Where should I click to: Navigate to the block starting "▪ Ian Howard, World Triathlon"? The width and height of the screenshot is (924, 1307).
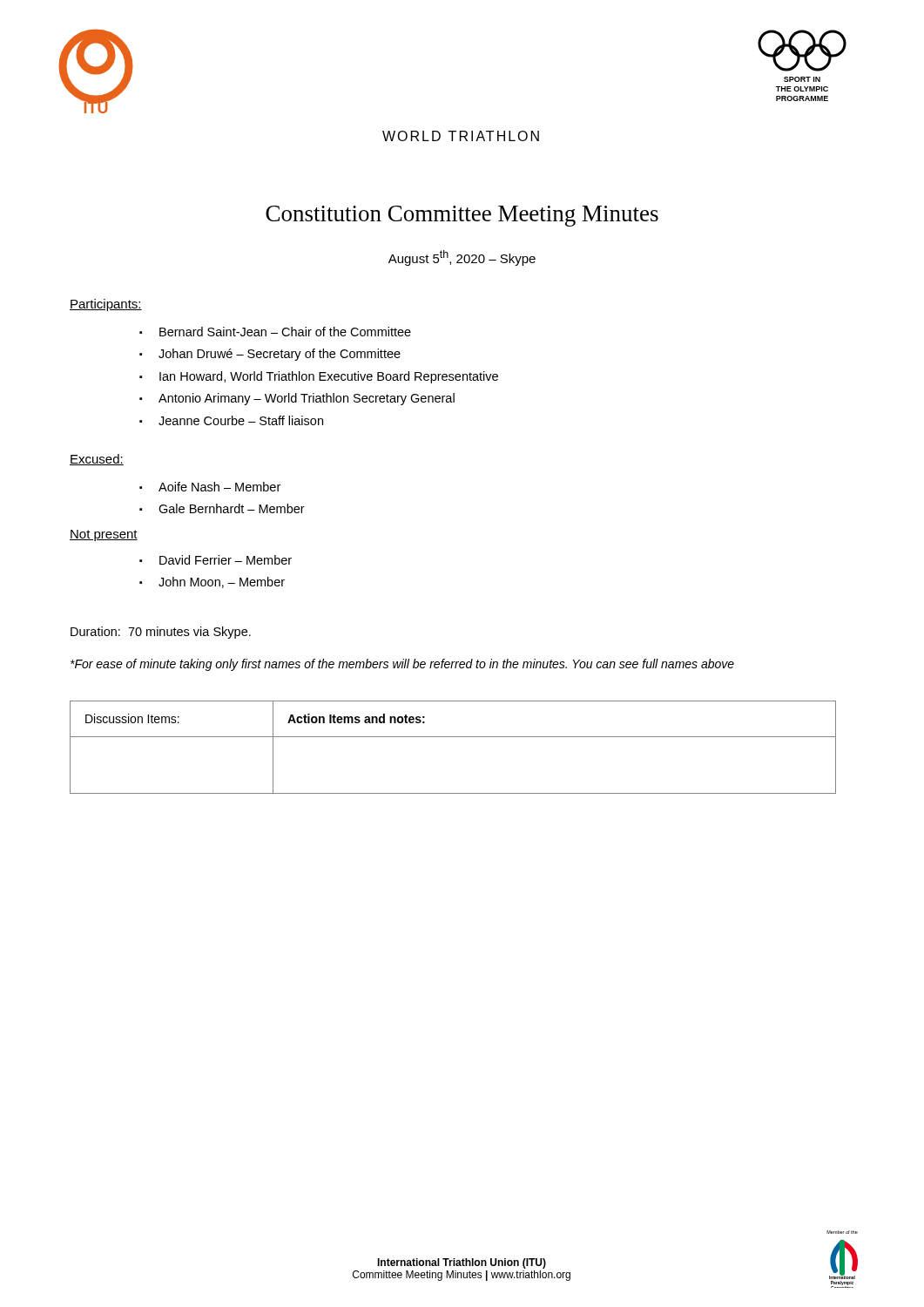(x=319, y=377)
